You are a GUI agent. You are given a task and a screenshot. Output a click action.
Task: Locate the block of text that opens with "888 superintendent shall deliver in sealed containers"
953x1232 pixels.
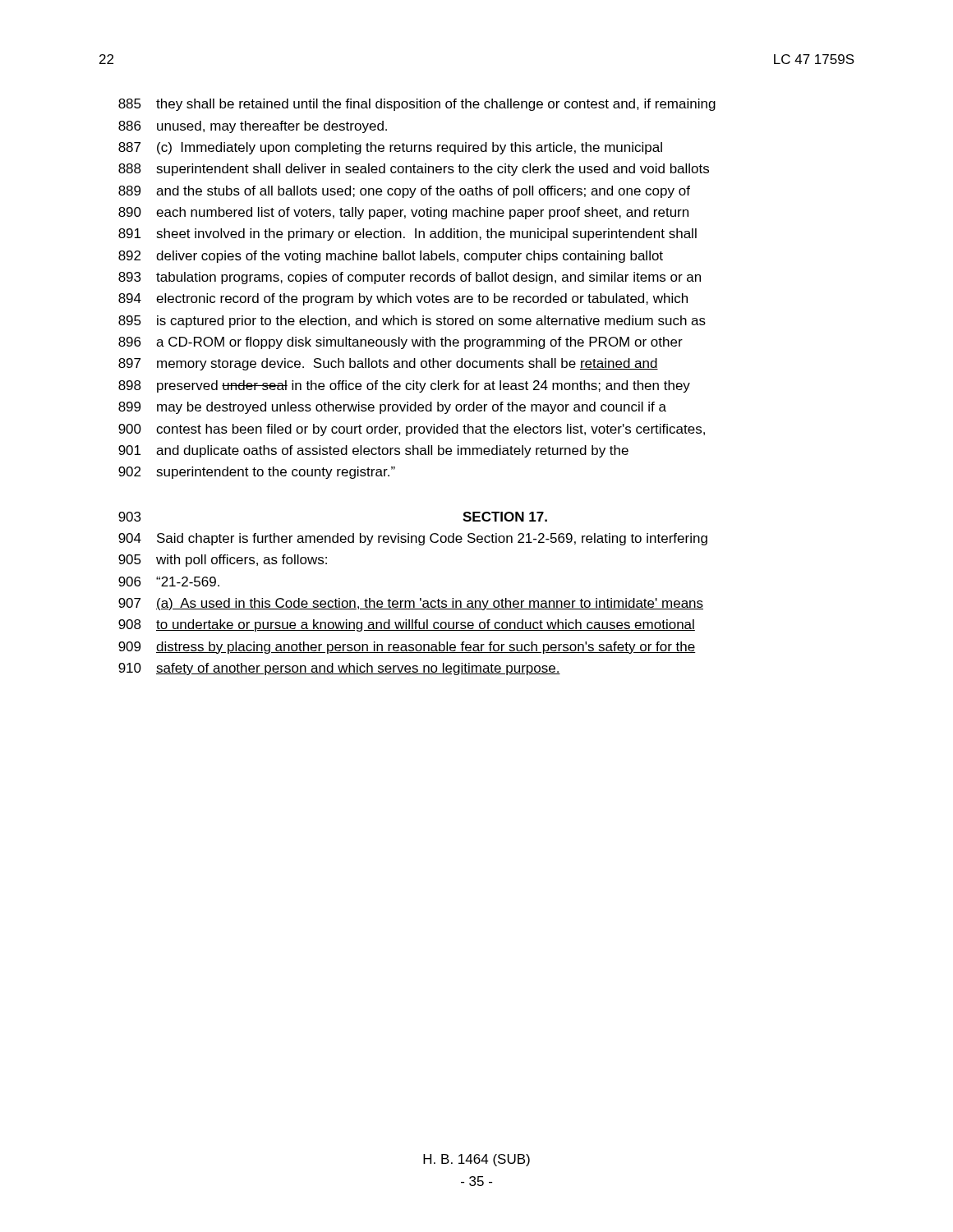pyautogui.click(x=476, y=170)
